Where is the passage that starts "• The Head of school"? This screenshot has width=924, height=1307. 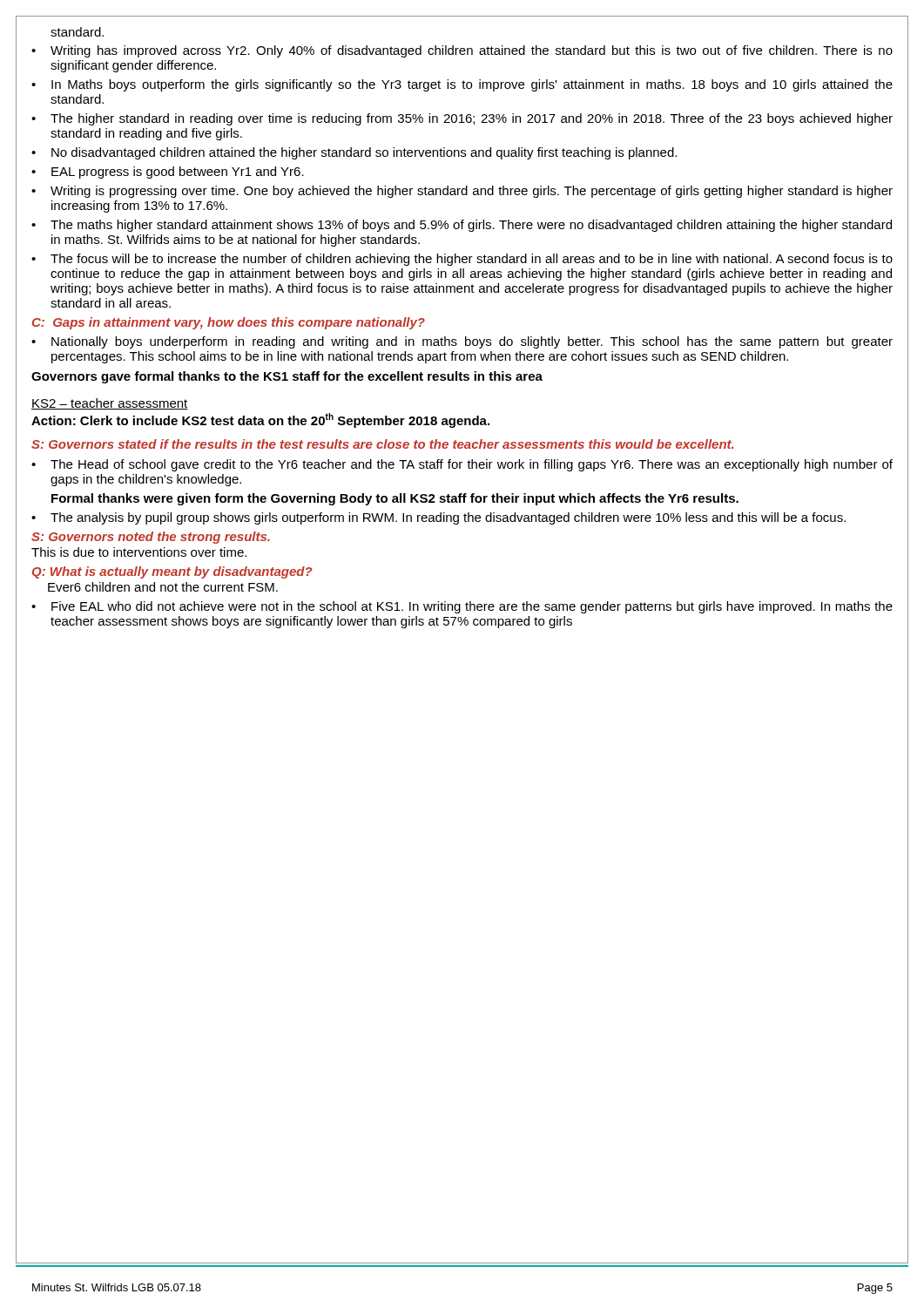point(462,471)
